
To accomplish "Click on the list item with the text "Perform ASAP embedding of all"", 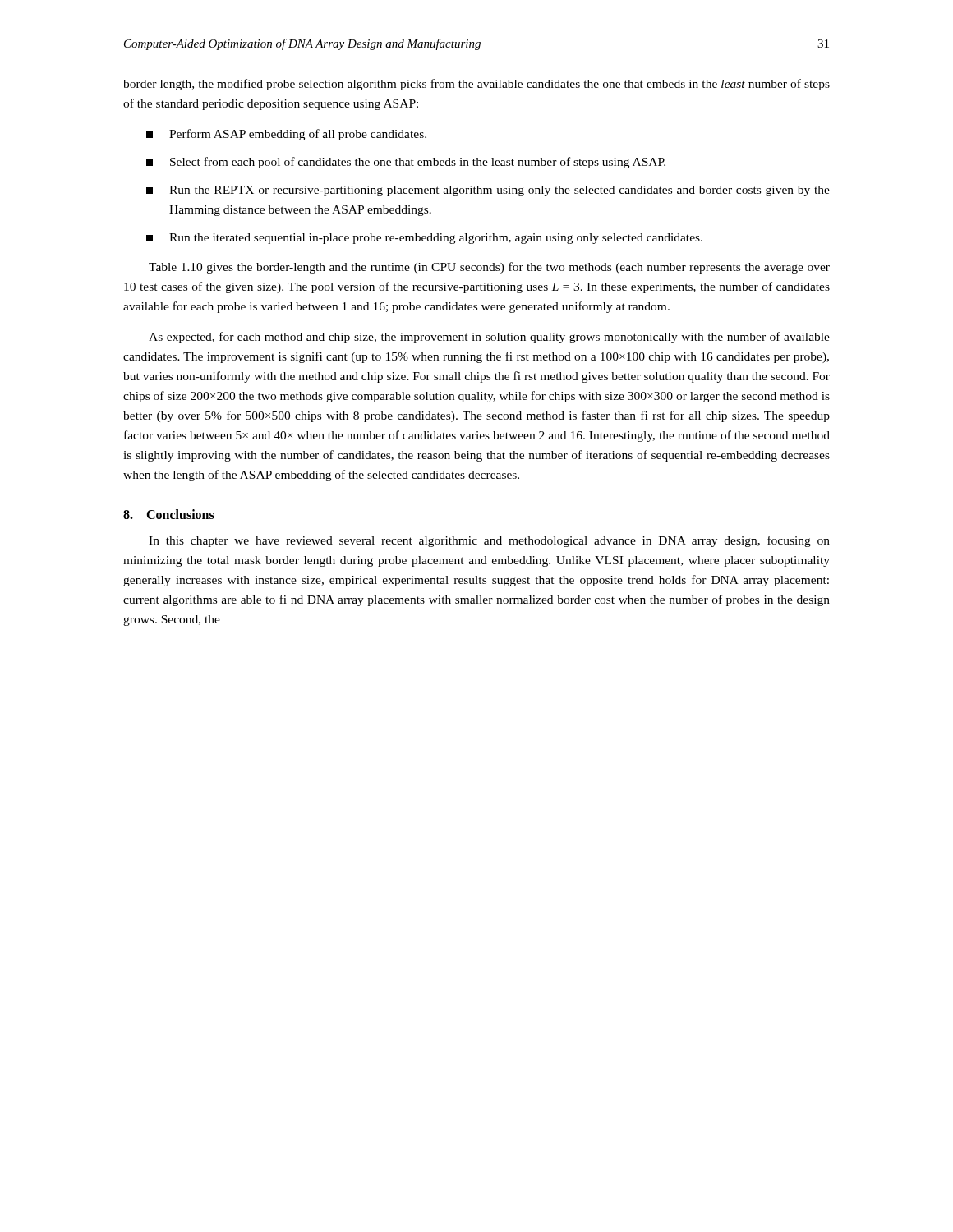I will (275, 134).
